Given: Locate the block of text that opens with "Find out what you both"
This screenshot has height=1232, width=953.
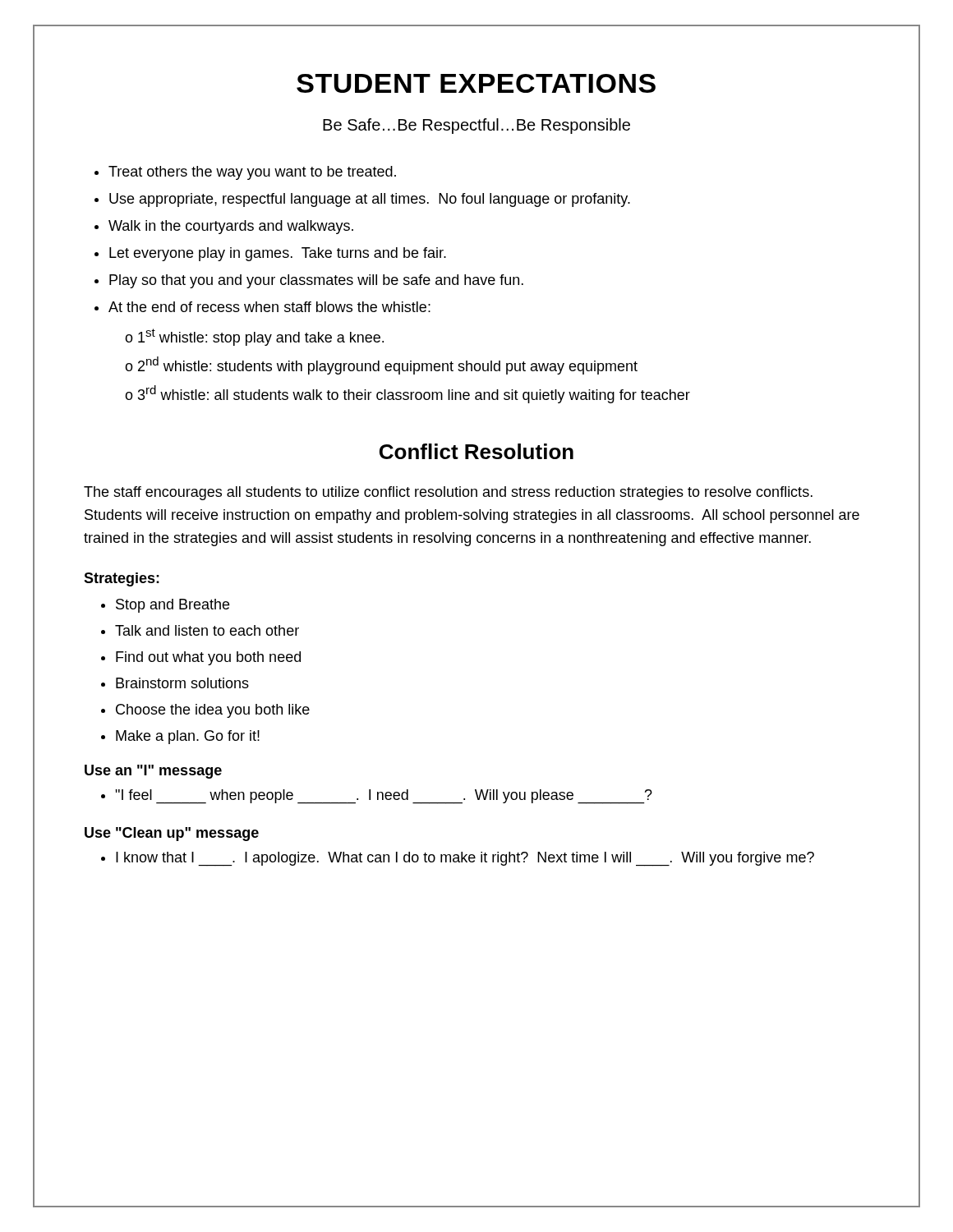Looking at the screenshot, I should coord(208,657).
